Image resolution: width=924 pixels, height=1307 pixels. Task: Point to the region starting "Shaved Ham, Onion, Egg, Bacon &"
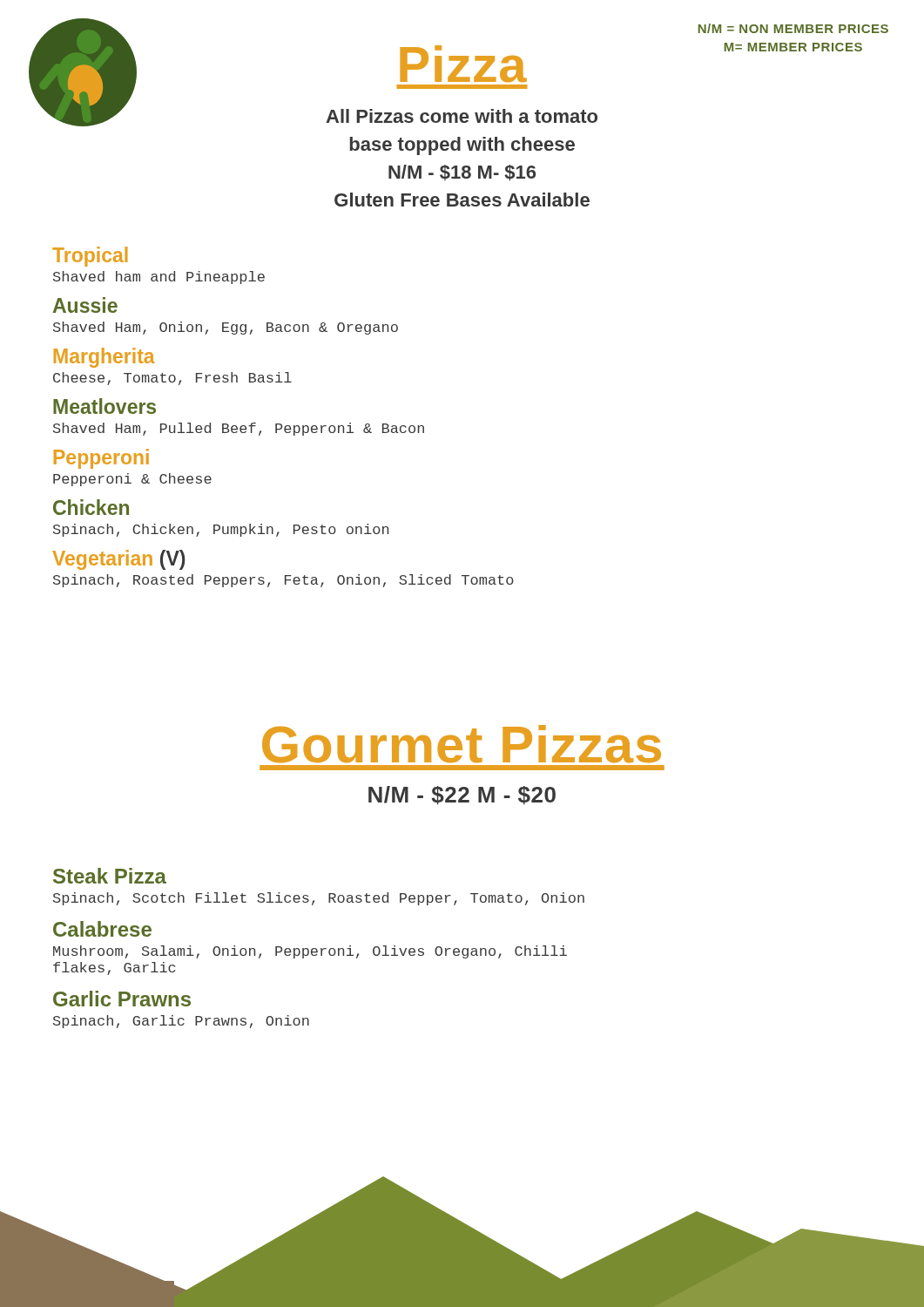coord(226,328)
